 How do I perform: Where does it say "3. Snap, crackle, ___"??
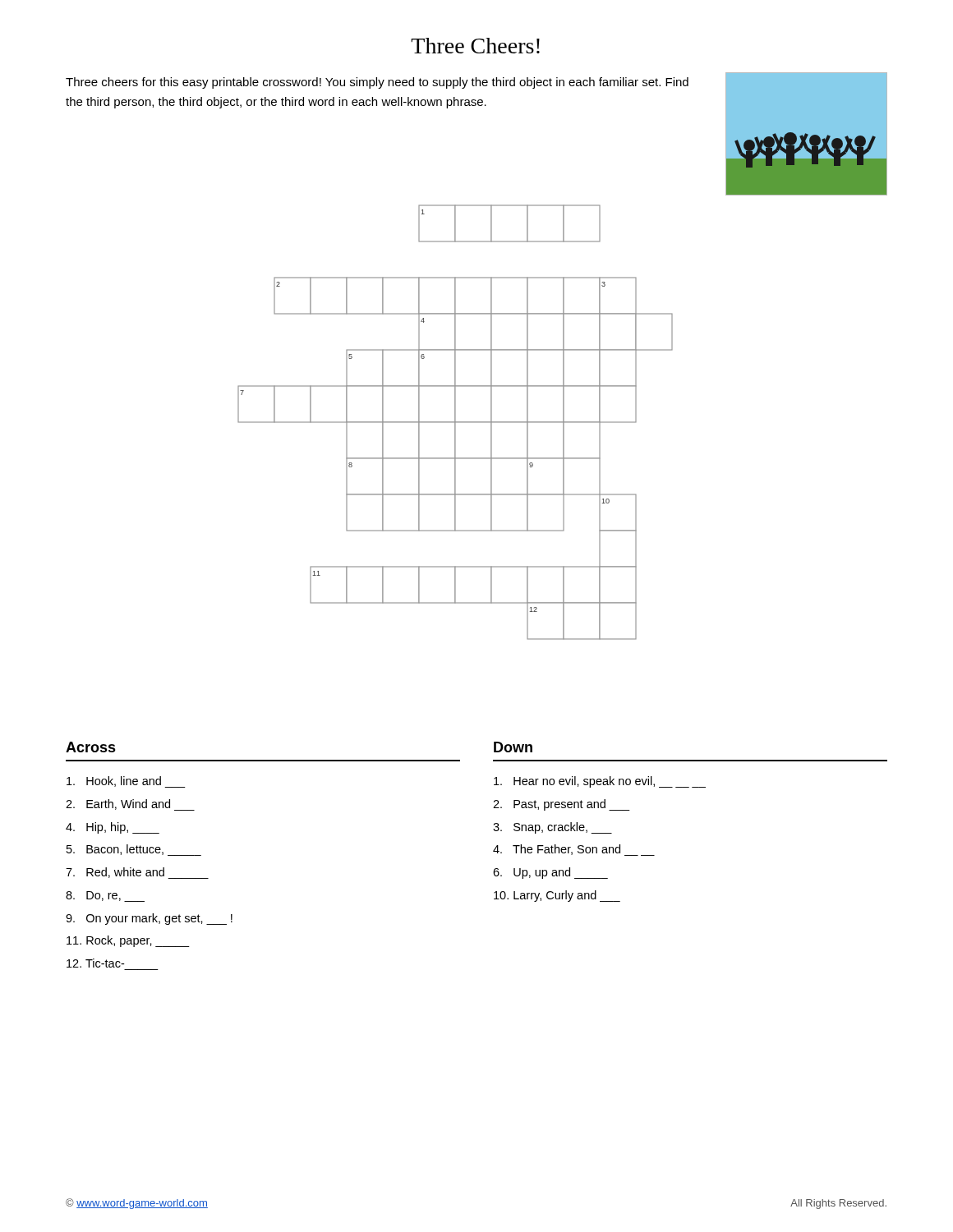(x=552, y=827)
